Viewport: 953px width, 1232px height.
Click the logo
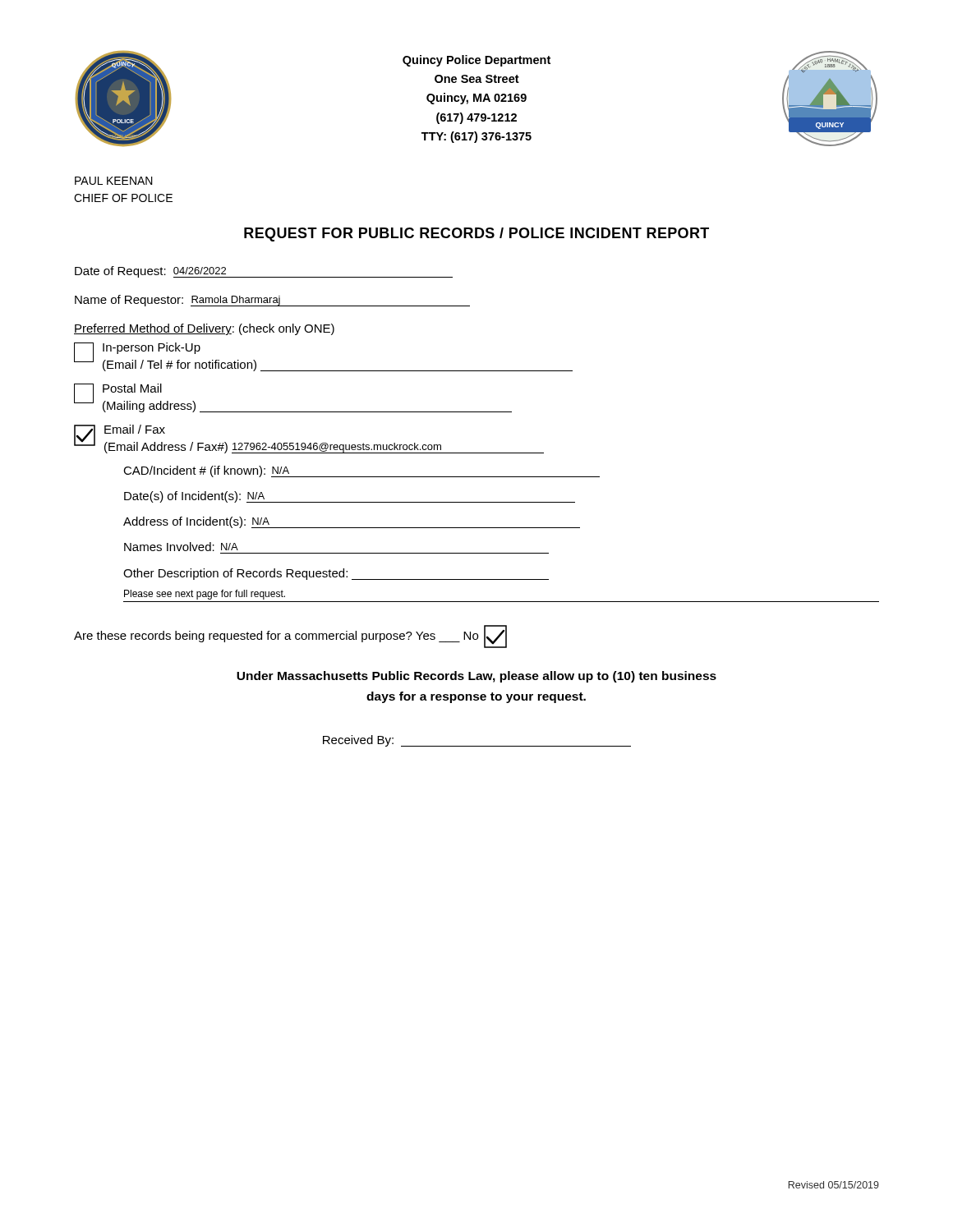476,99
